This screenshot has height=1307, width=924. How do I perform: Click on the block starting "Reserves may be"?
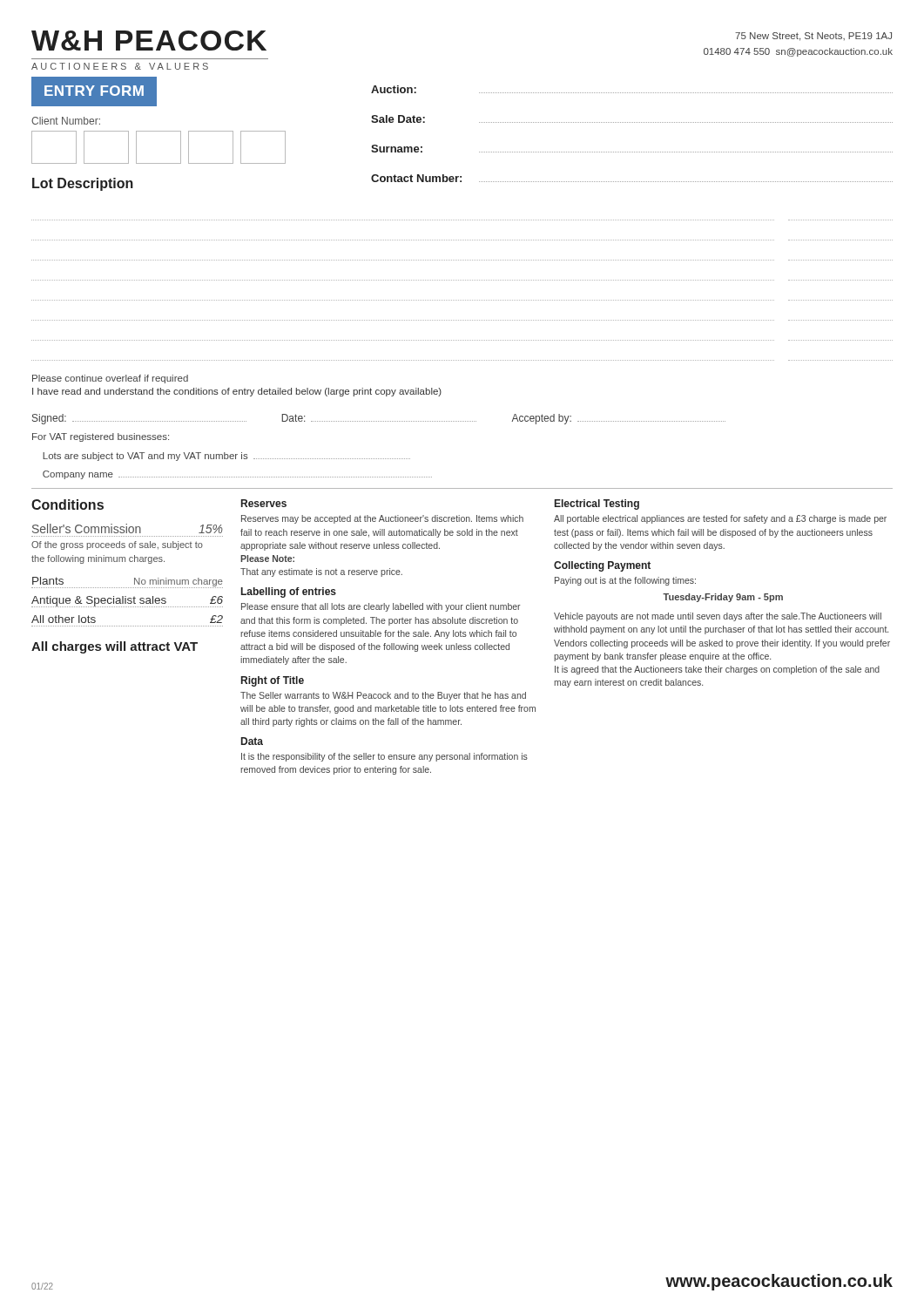(382, 545)
